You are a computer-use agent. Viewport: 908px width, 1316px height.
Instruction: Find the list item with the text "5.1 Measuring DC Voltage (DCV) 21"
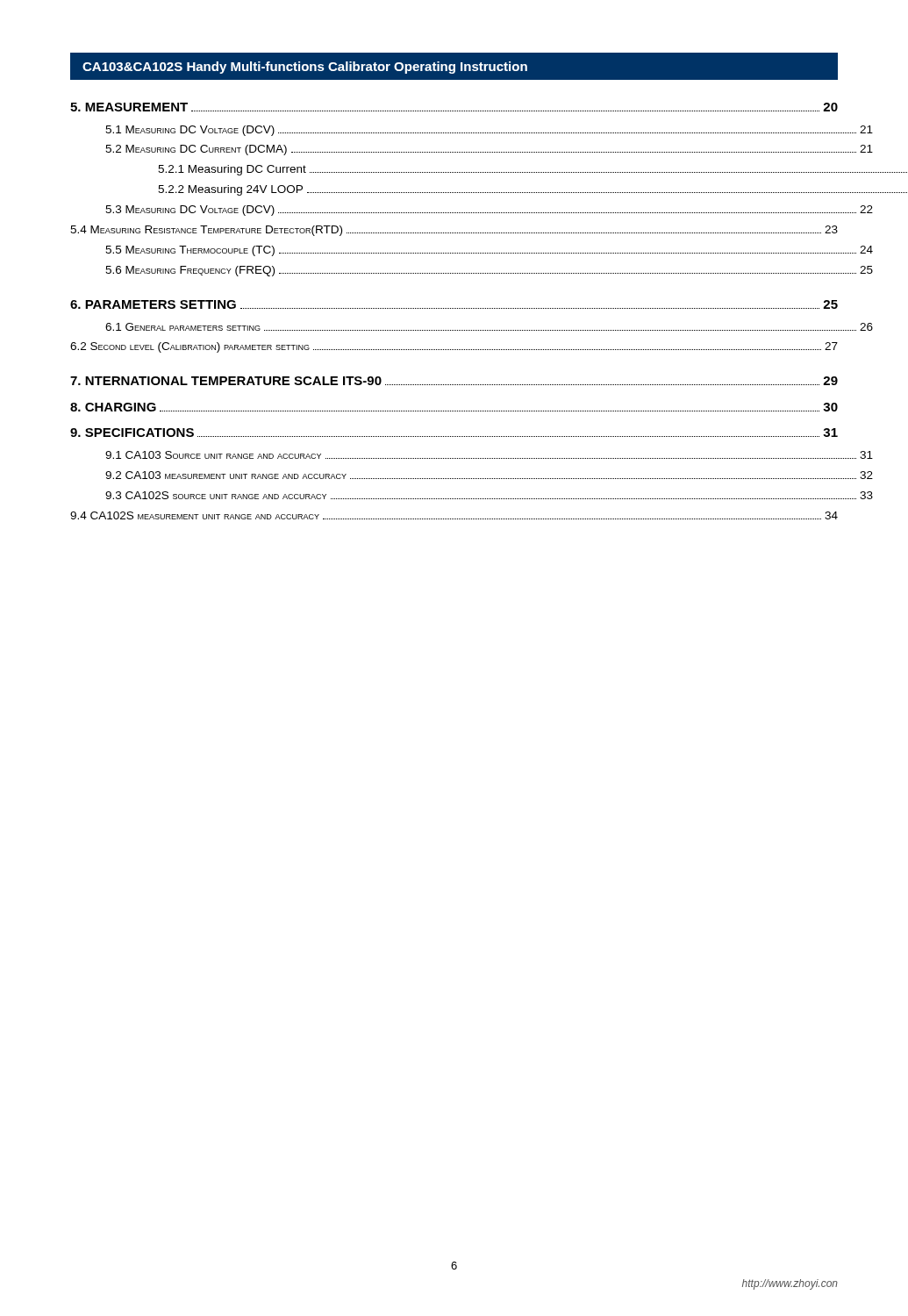tap(489, 130)
